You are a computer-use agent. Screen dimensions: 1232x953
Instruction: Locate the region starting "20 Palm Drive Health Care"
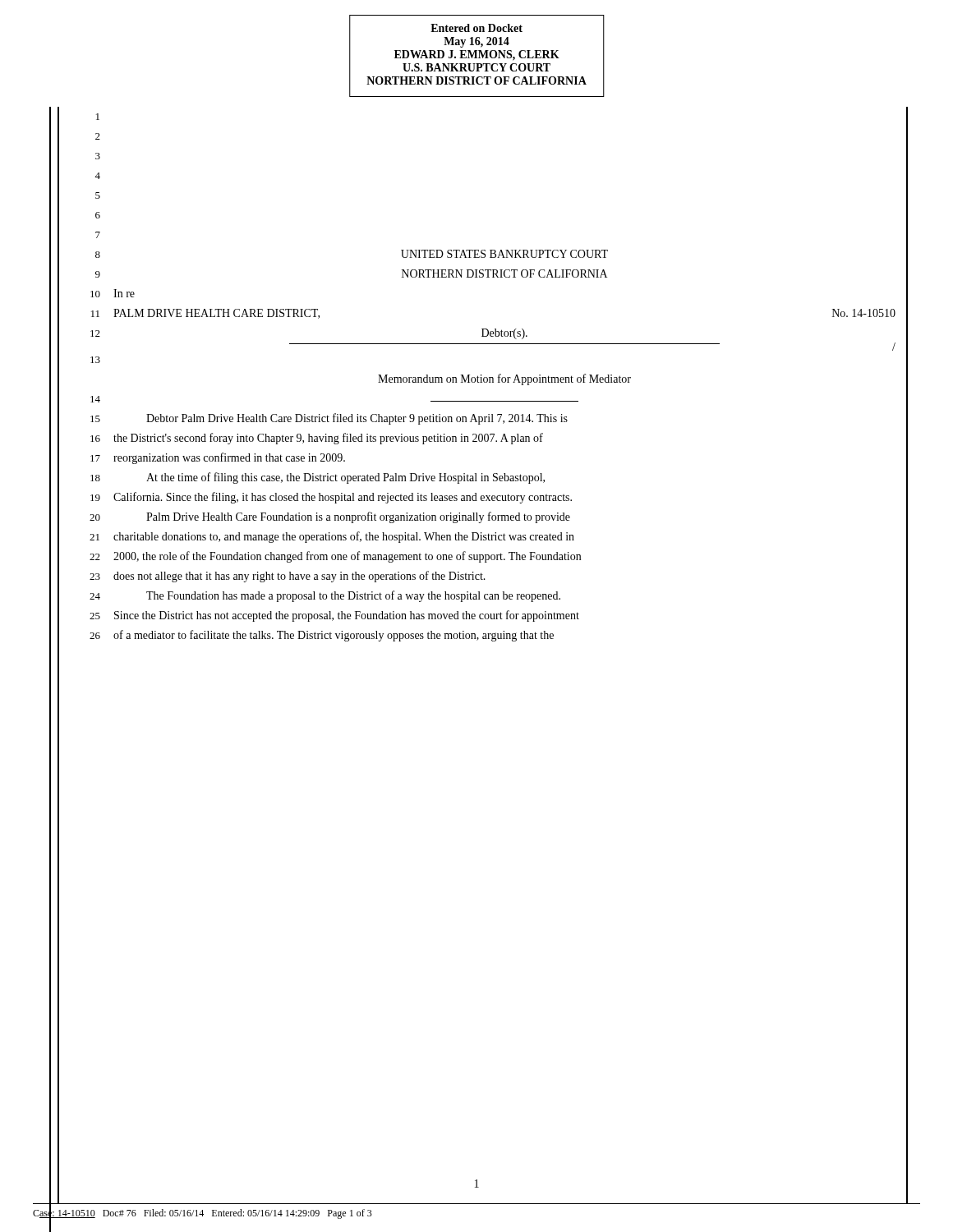485,517
